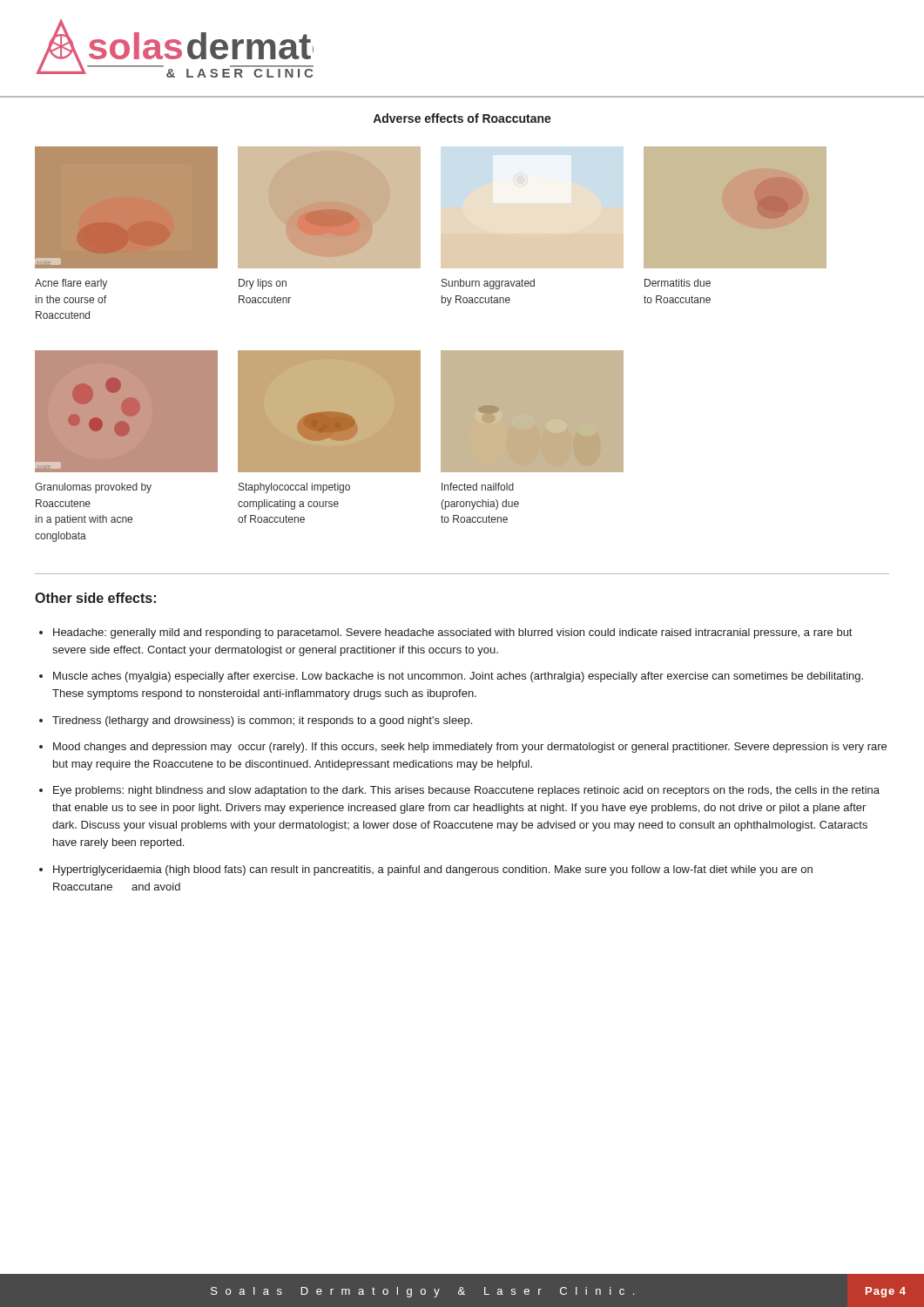Select the section header that says "Other side effects:"
The width and height of the screenshot is (924, 1307).
pyautogui.click(x=96, y=598)
